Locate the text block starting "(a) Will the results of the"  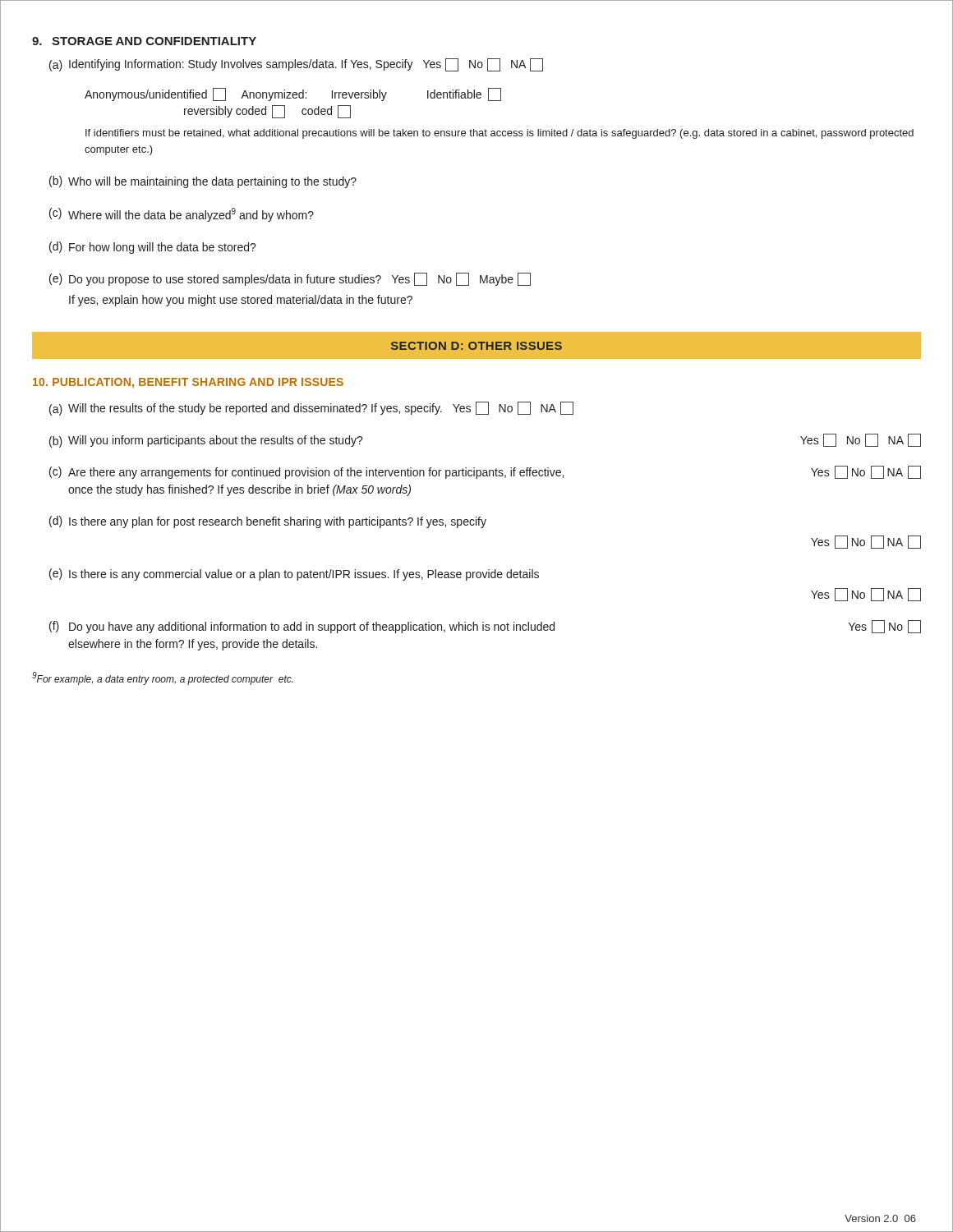[476, 409]
